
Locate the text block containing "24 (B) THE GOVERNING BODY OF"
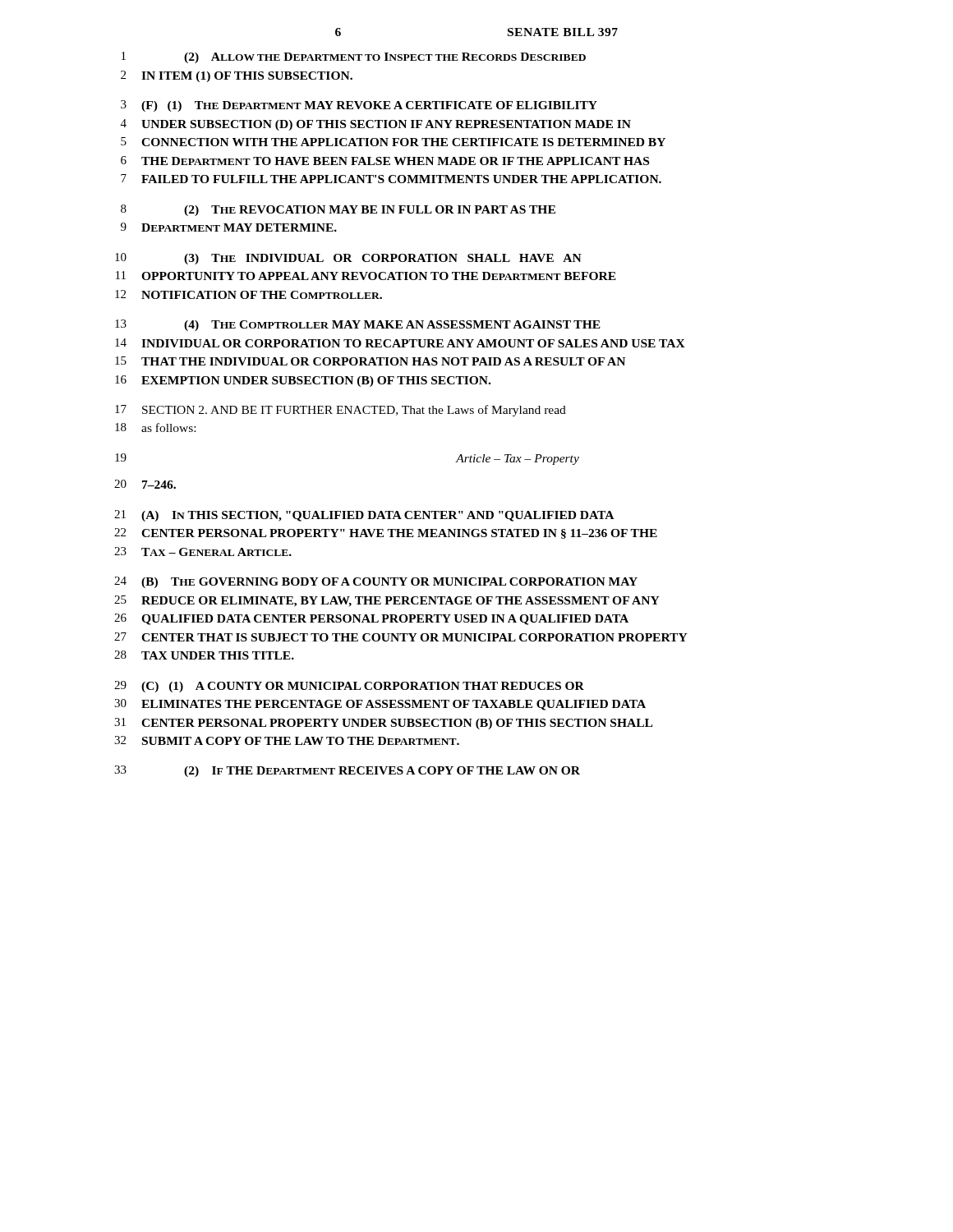(491, 619)
